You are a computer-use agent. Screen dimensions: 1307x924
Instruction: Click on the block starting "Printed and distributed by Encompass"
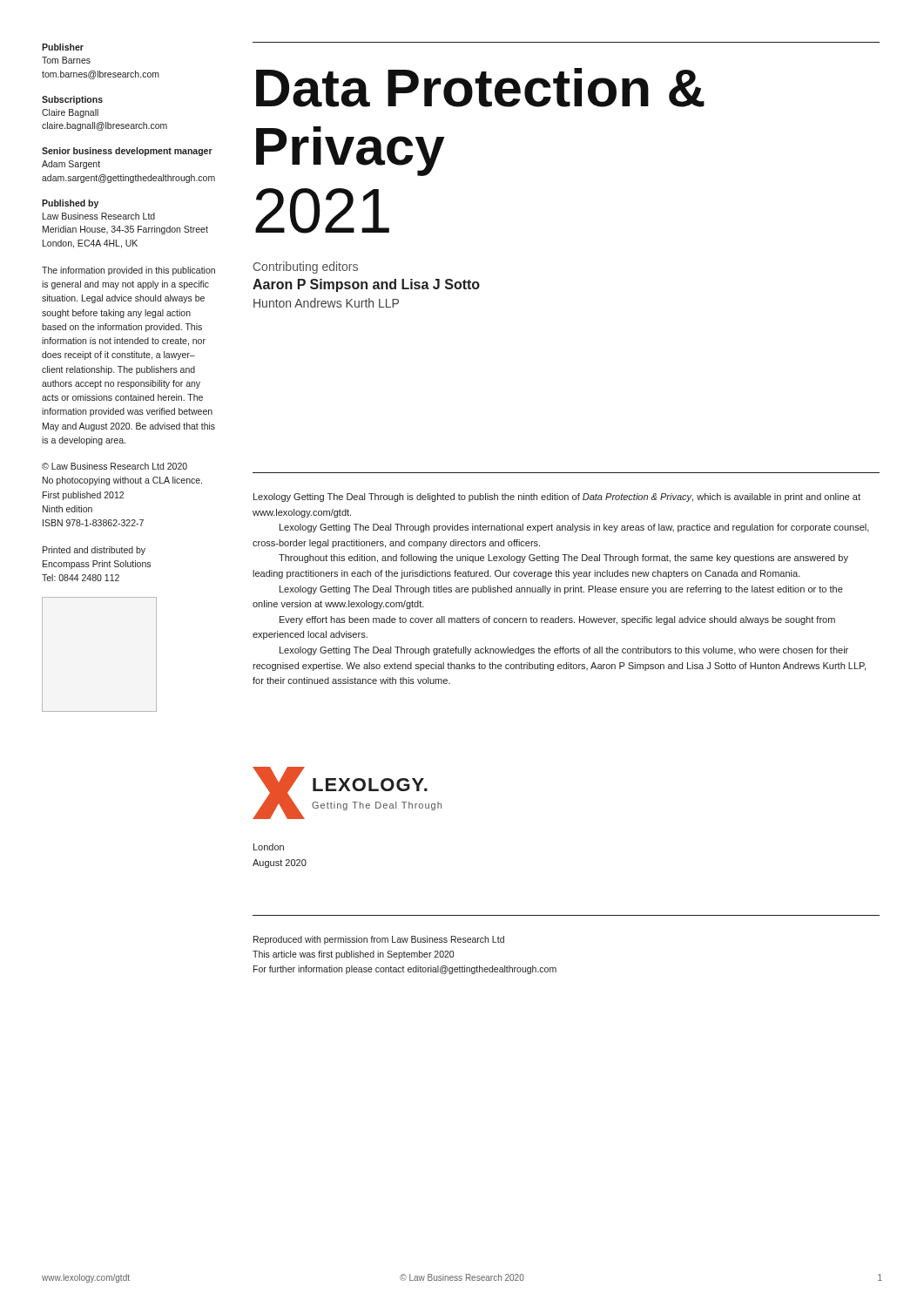click(96, 564)
